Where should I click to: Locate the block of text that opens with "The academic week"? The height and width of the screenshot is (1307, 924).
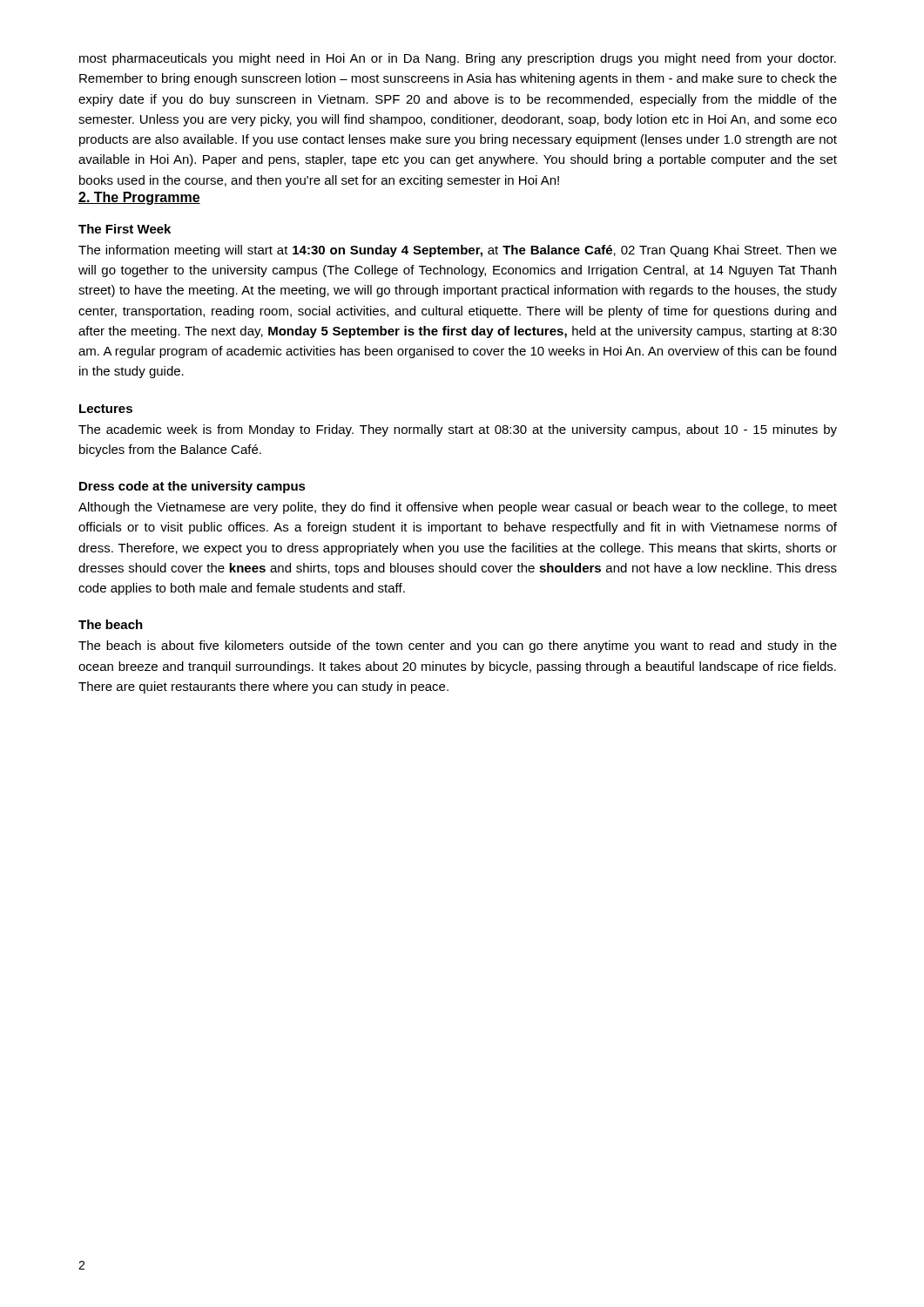[x=458, y=439]
